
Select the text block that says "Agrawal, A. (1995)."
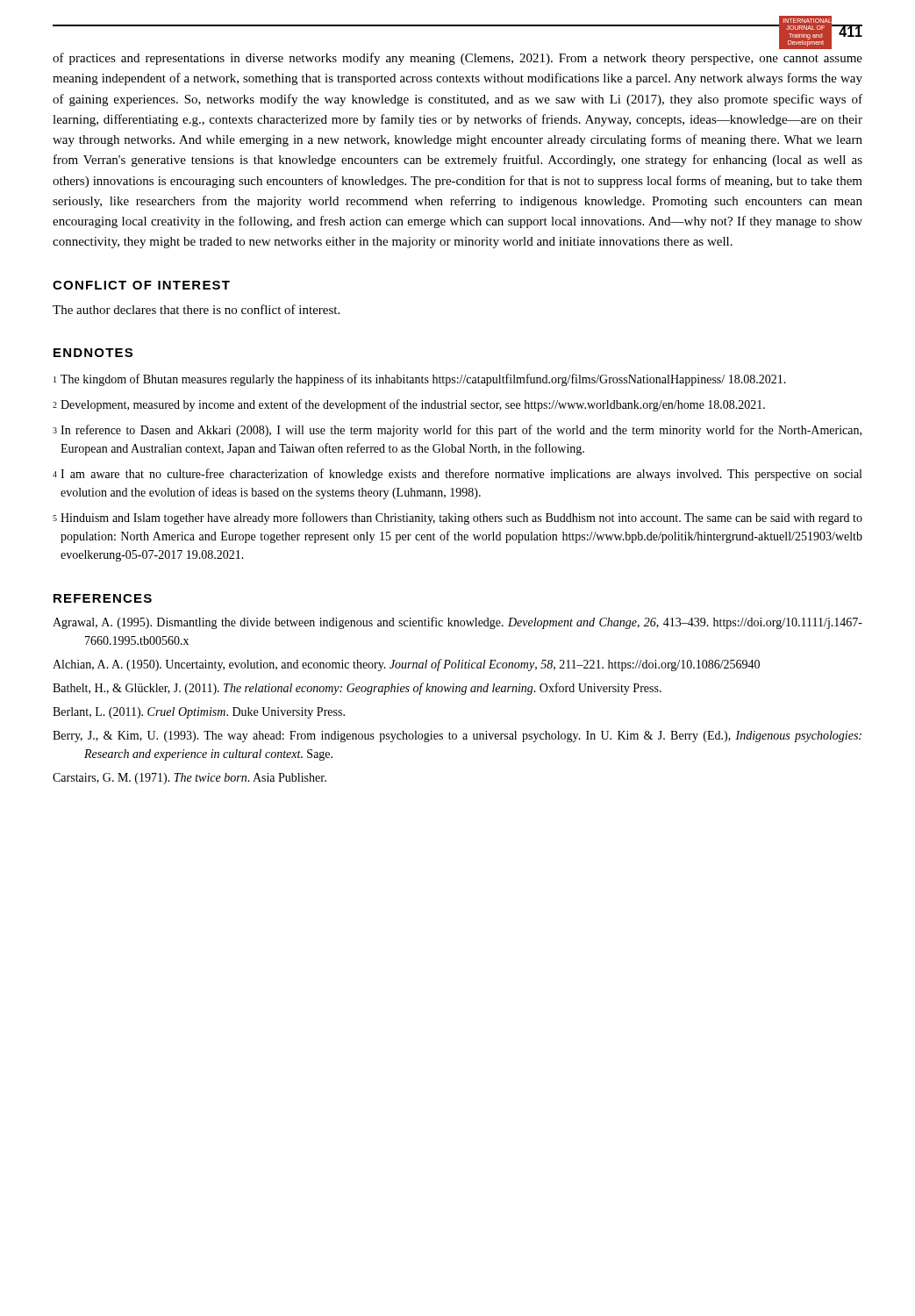(458, 632)
